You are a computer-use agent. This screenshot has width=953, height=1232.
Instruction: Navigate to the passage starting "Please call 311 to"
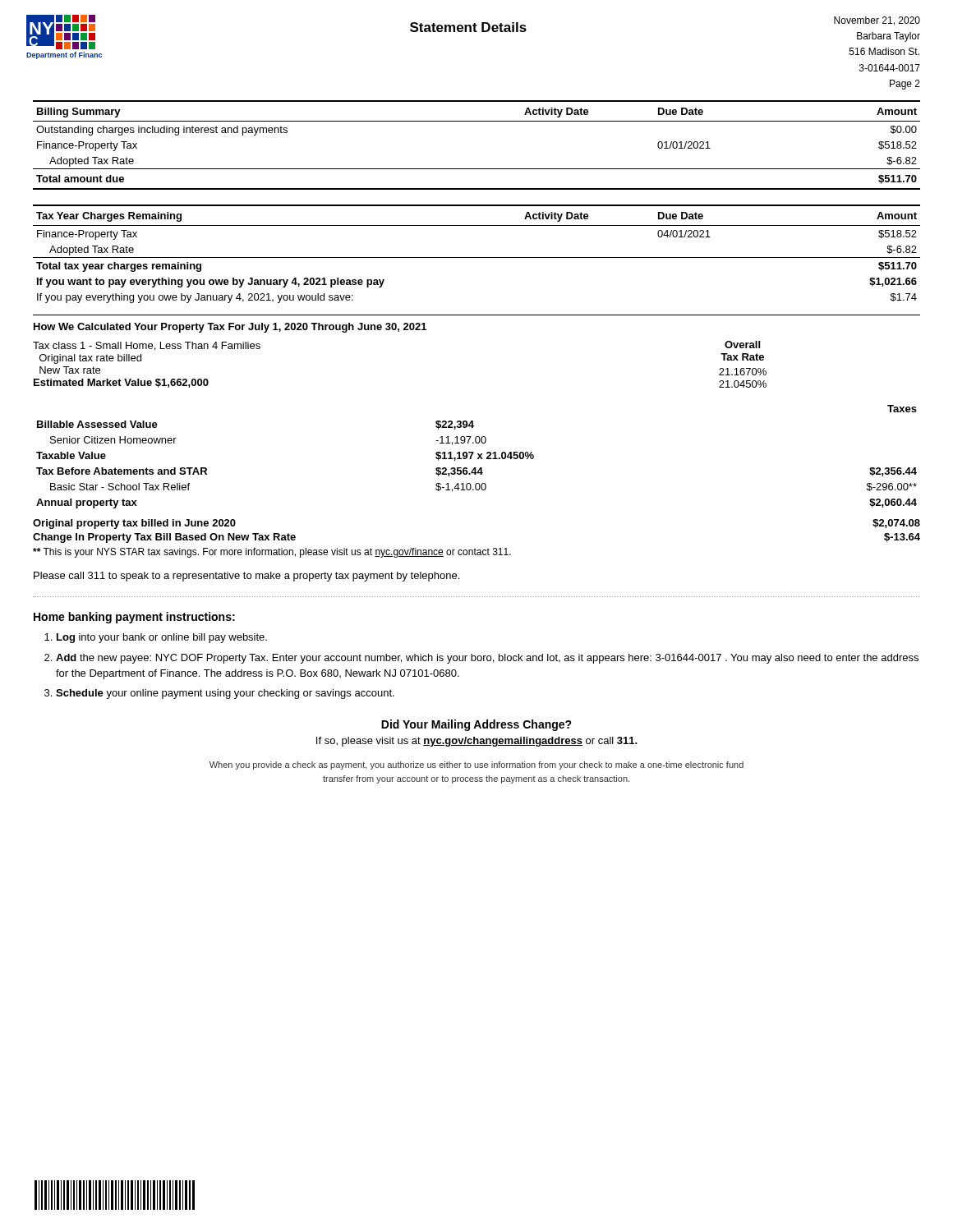247,575
